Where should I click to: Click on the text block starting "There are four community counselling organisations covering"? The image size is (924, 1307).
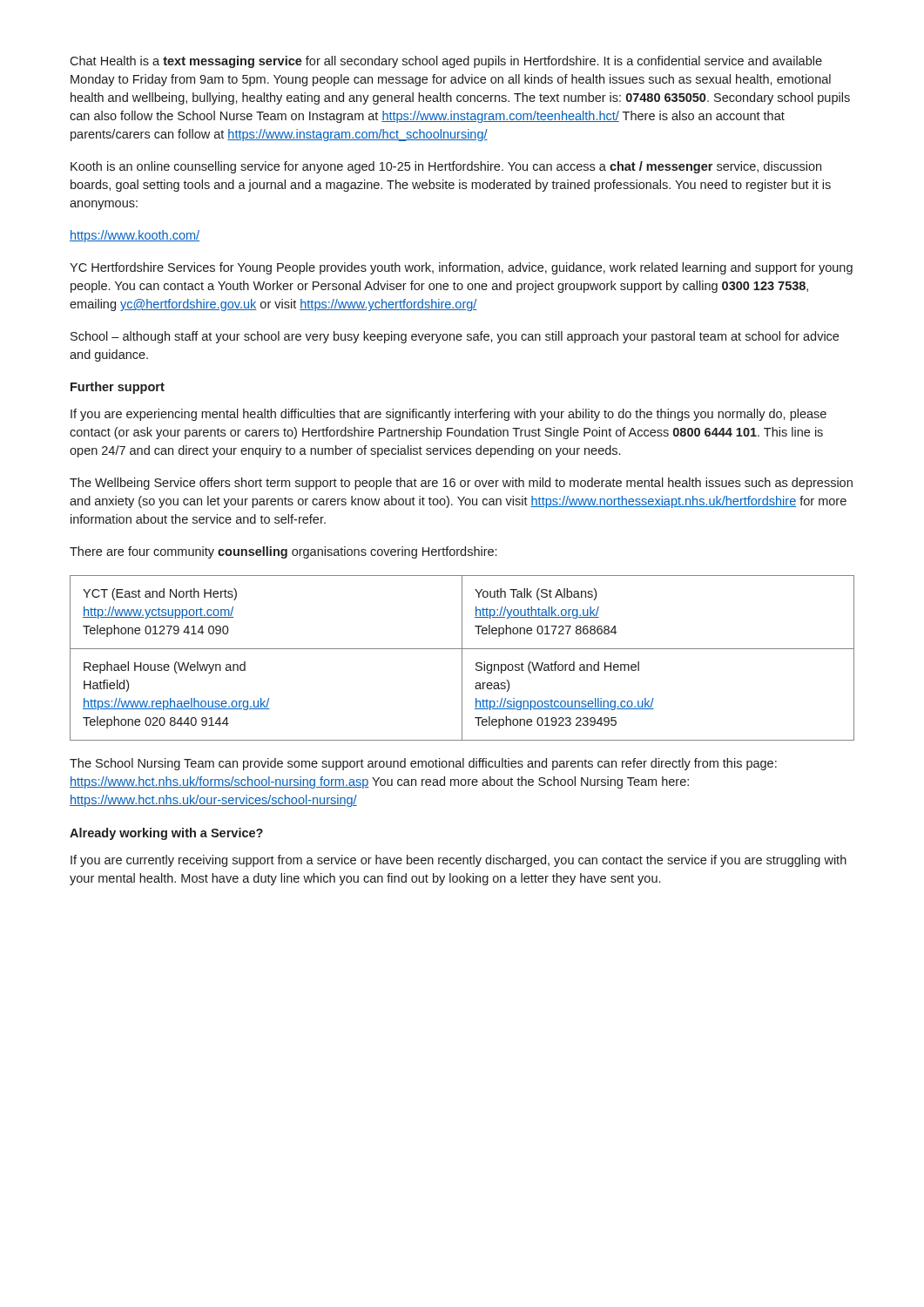pyautogui.click(x=284, y=552)
